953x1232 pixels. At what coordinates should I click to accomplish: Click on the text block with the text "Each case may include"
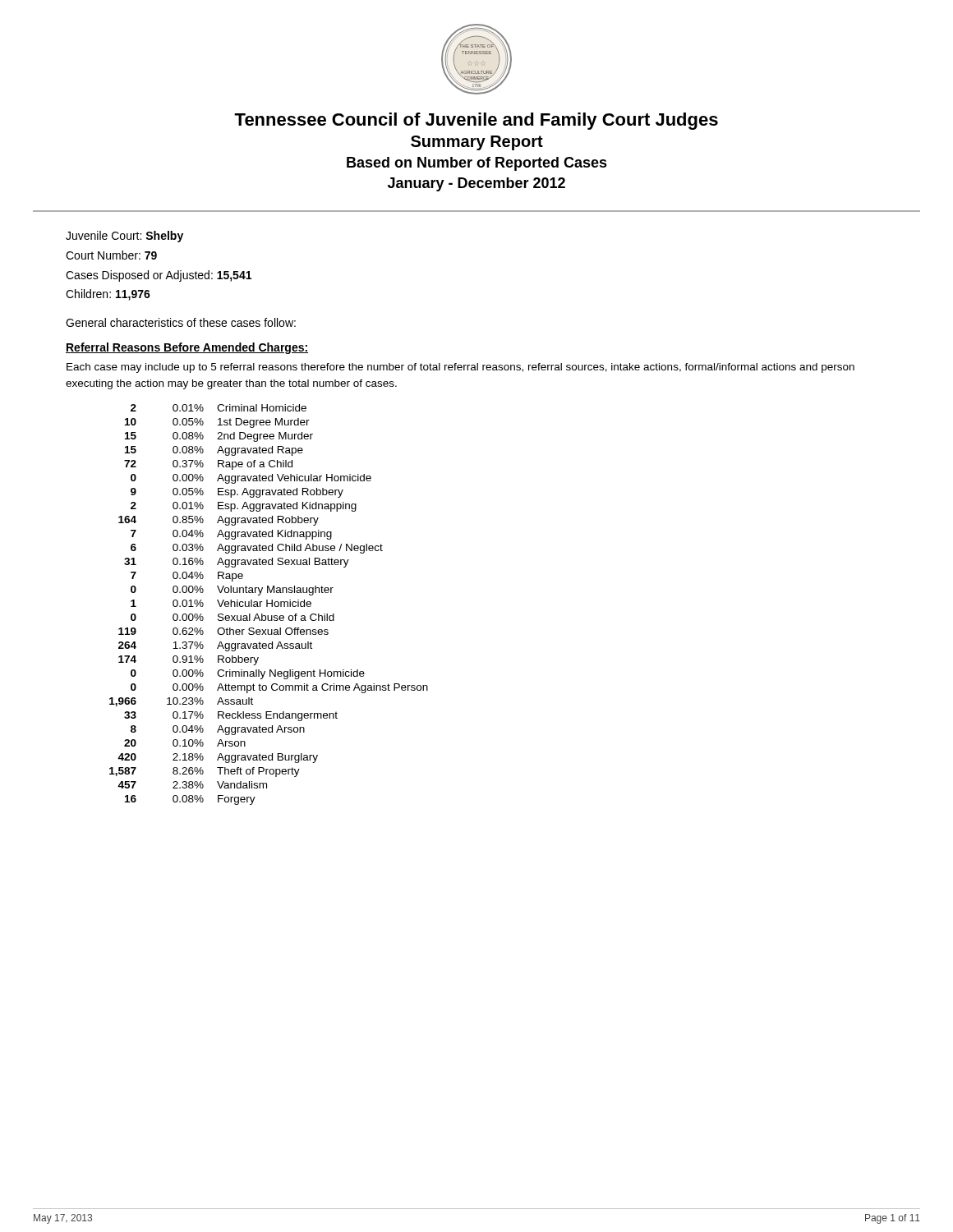pyautogui.click(x=460, y=375)
